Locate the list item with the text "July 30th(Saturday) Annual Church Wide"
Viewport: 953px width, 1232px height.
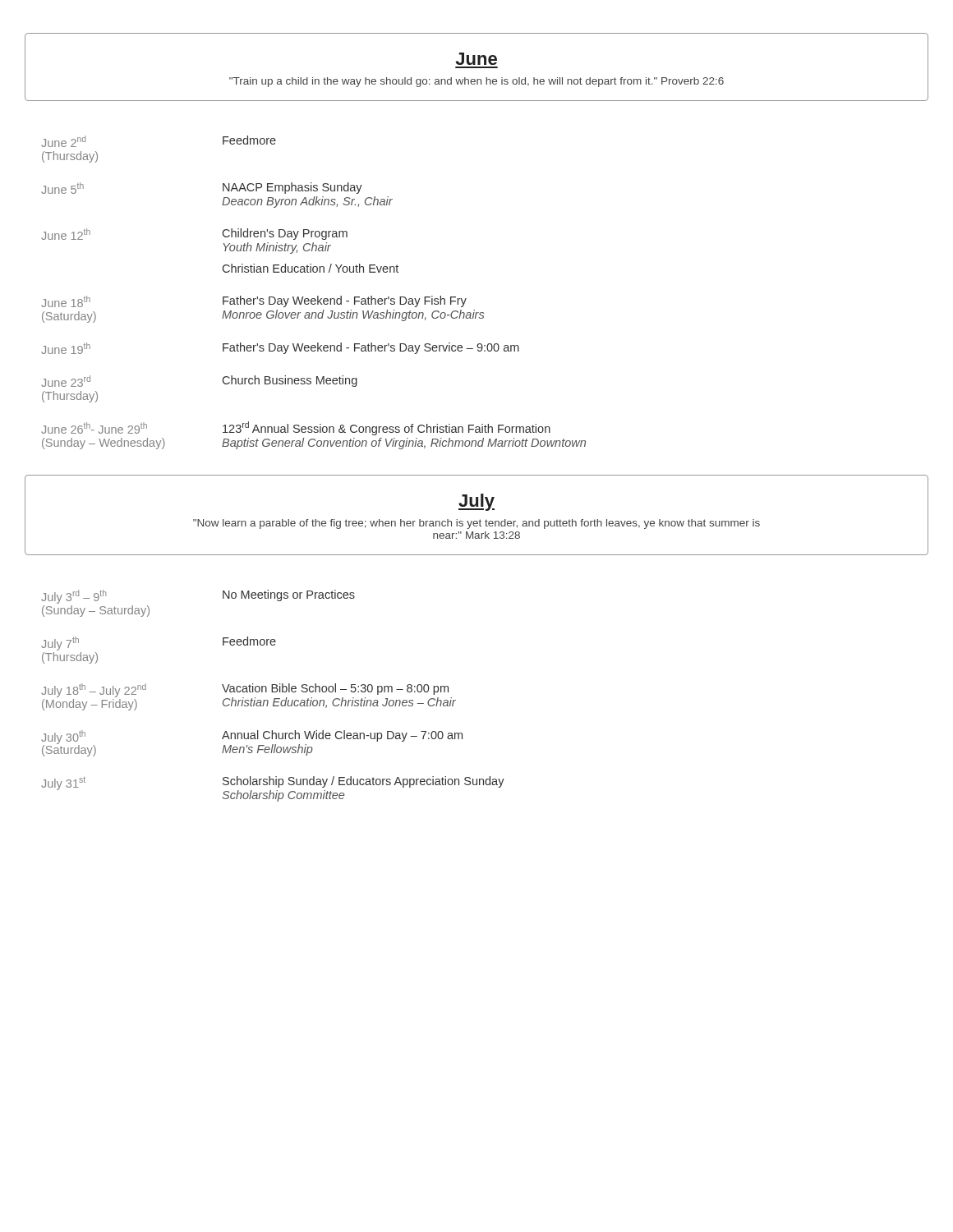click(476, 743)
